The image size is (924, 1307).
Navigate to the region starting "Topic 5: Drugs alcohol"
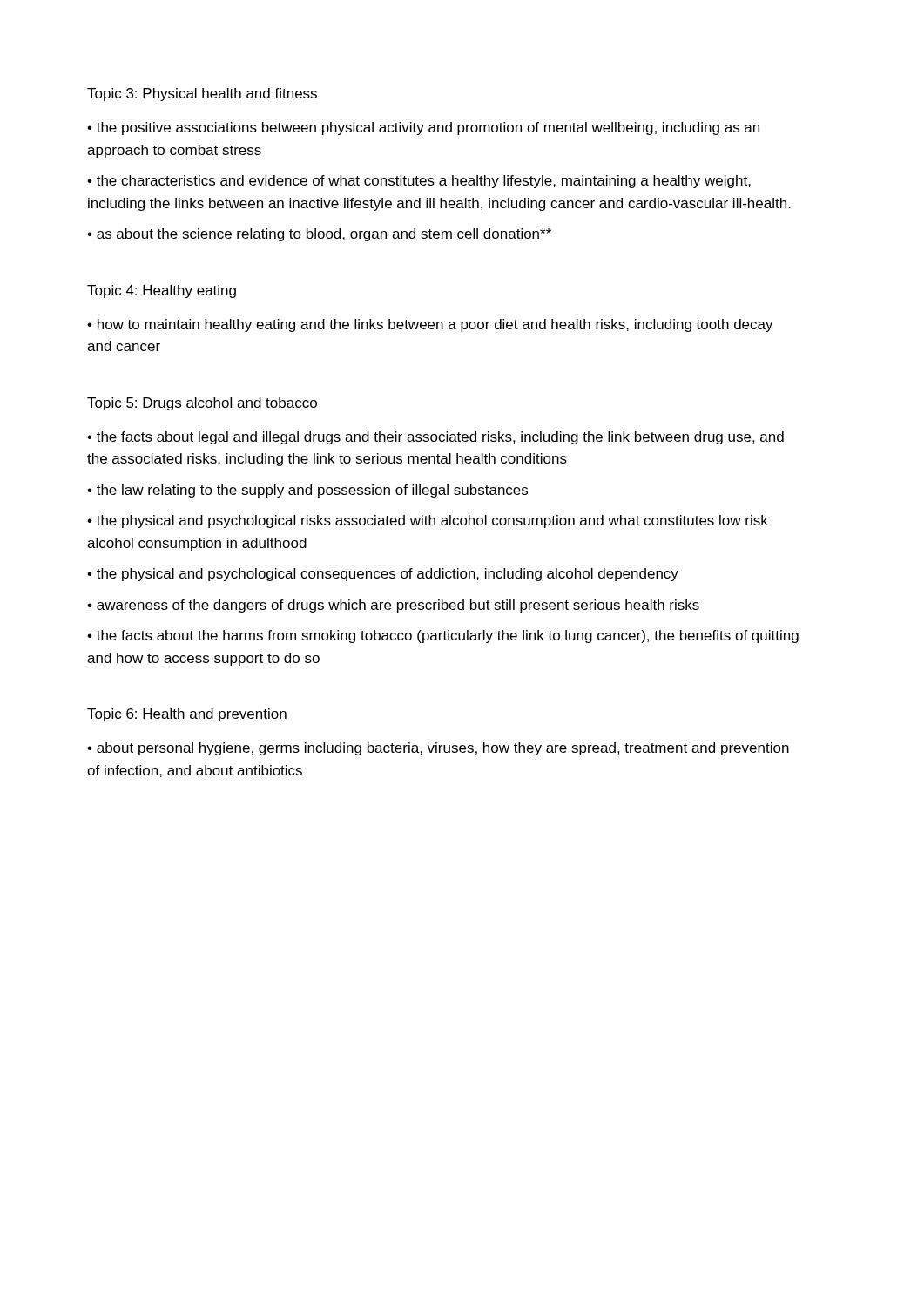(202, 403)
